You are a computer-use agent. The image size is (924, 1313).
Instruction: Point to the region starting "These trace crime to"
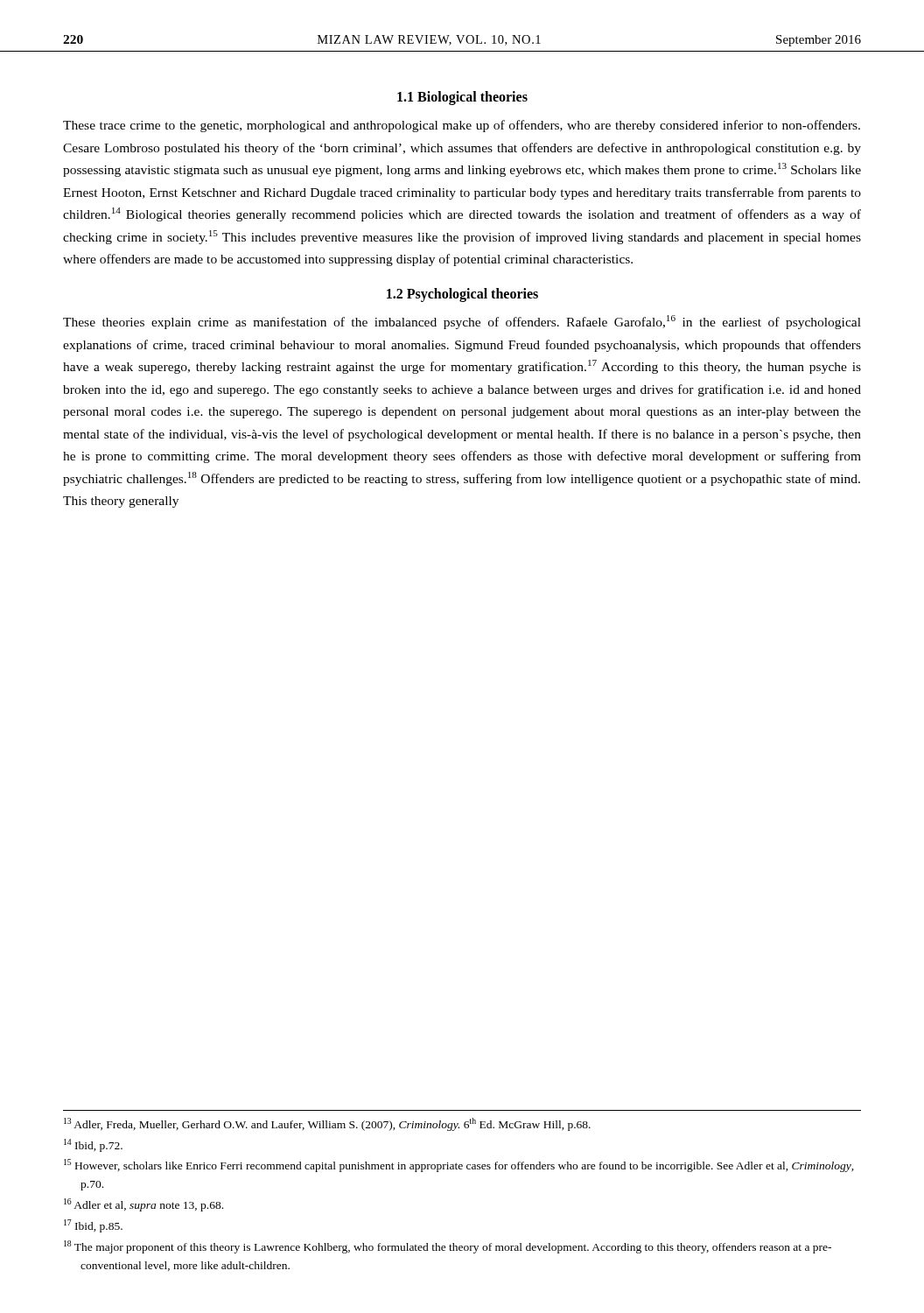point(462,192)
